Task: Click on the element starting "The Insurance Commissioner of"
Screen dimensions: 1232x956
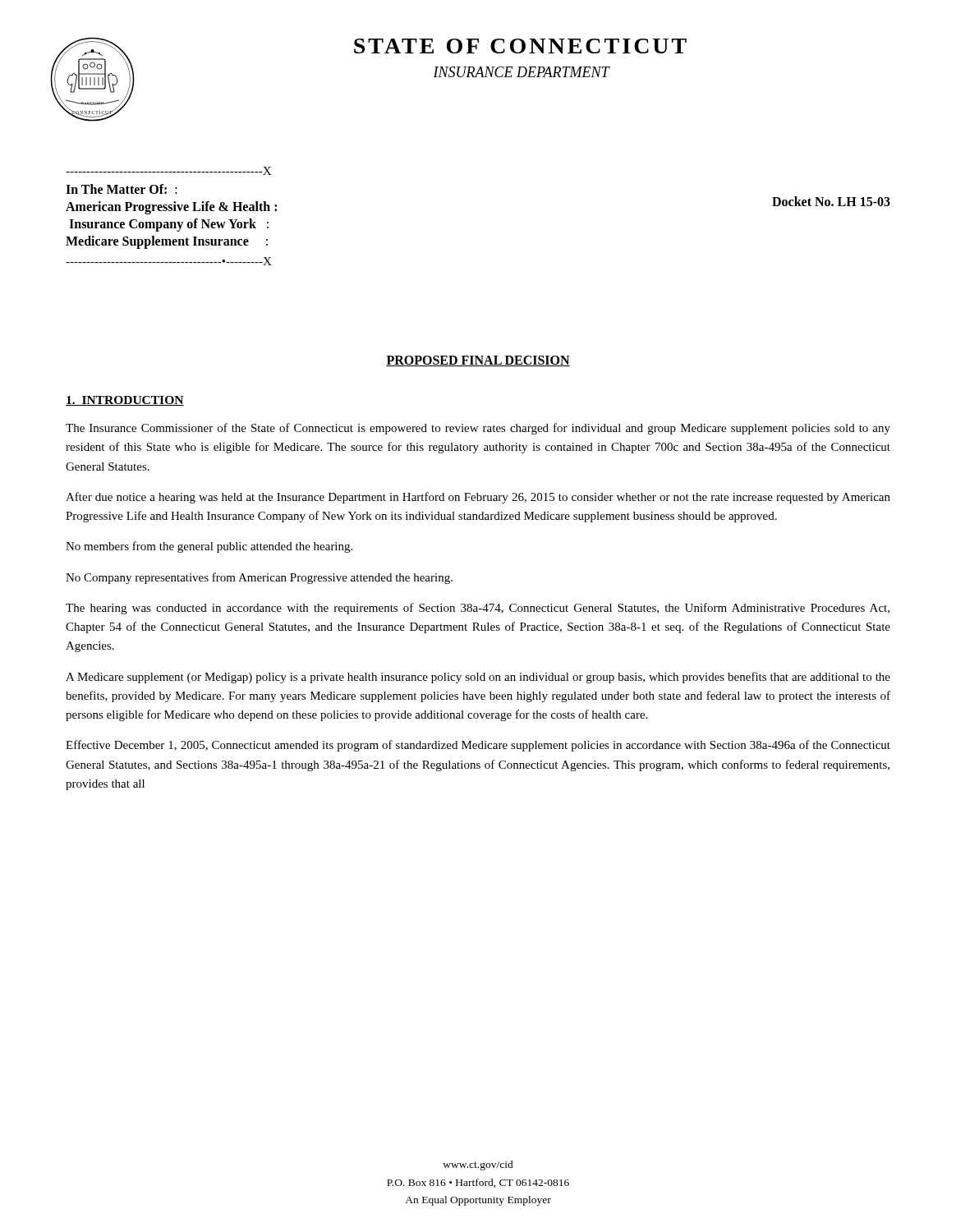Action: click(478, 447)
